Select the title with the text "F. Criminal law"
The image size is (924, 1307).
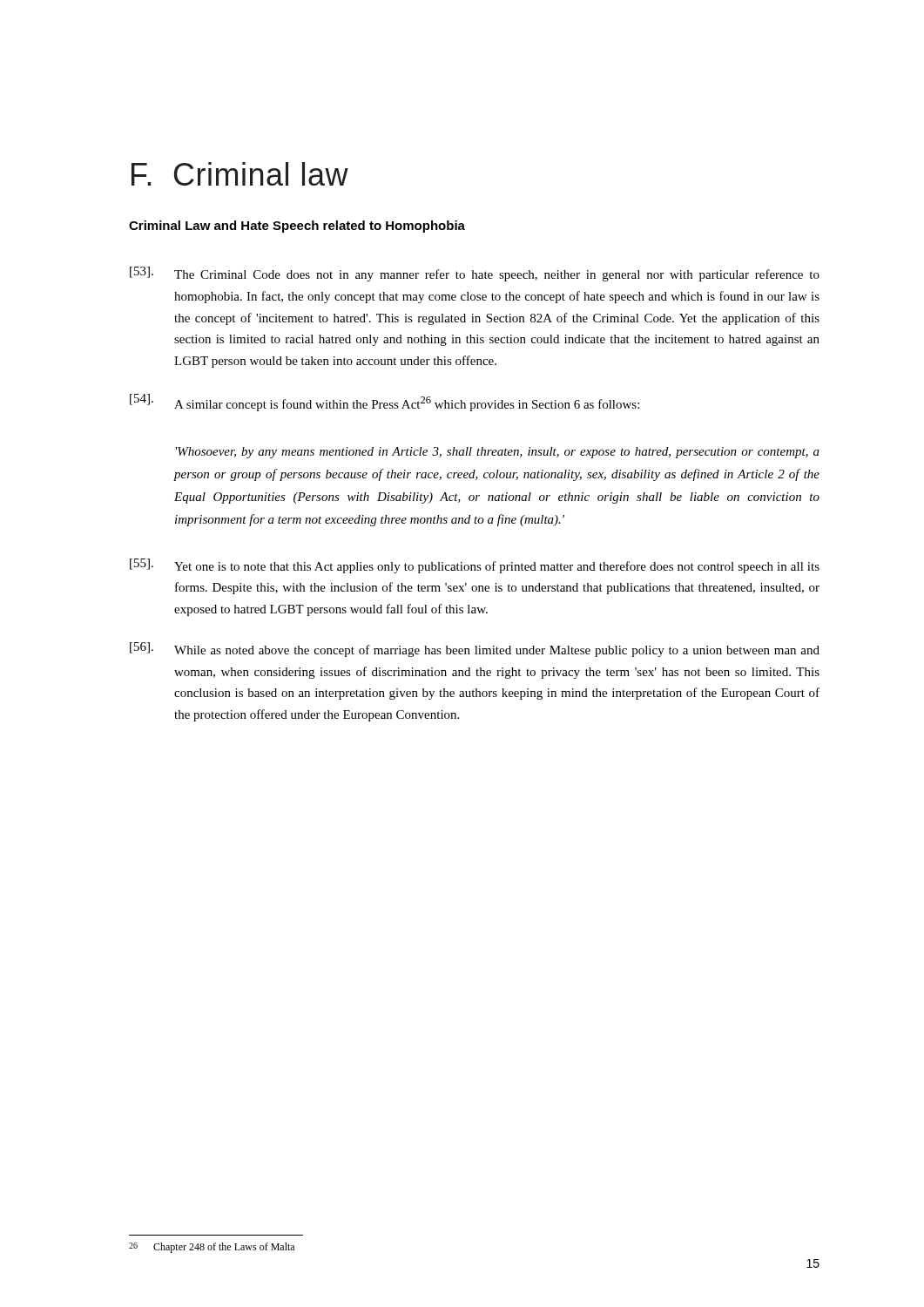pos(239,175)
